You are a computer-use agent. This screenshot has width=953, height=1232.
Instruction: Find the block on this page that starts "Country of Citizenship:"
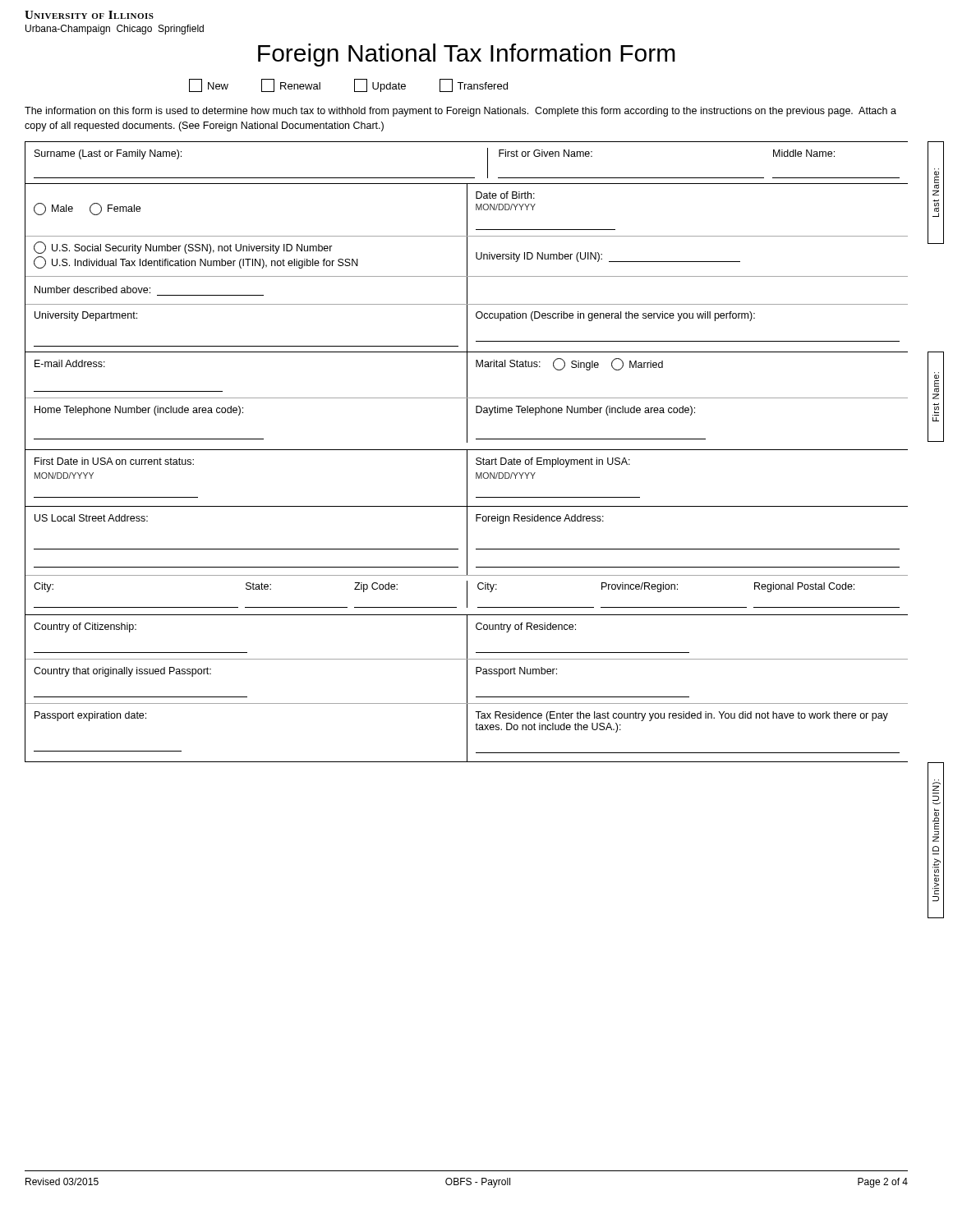pos(467,637)
